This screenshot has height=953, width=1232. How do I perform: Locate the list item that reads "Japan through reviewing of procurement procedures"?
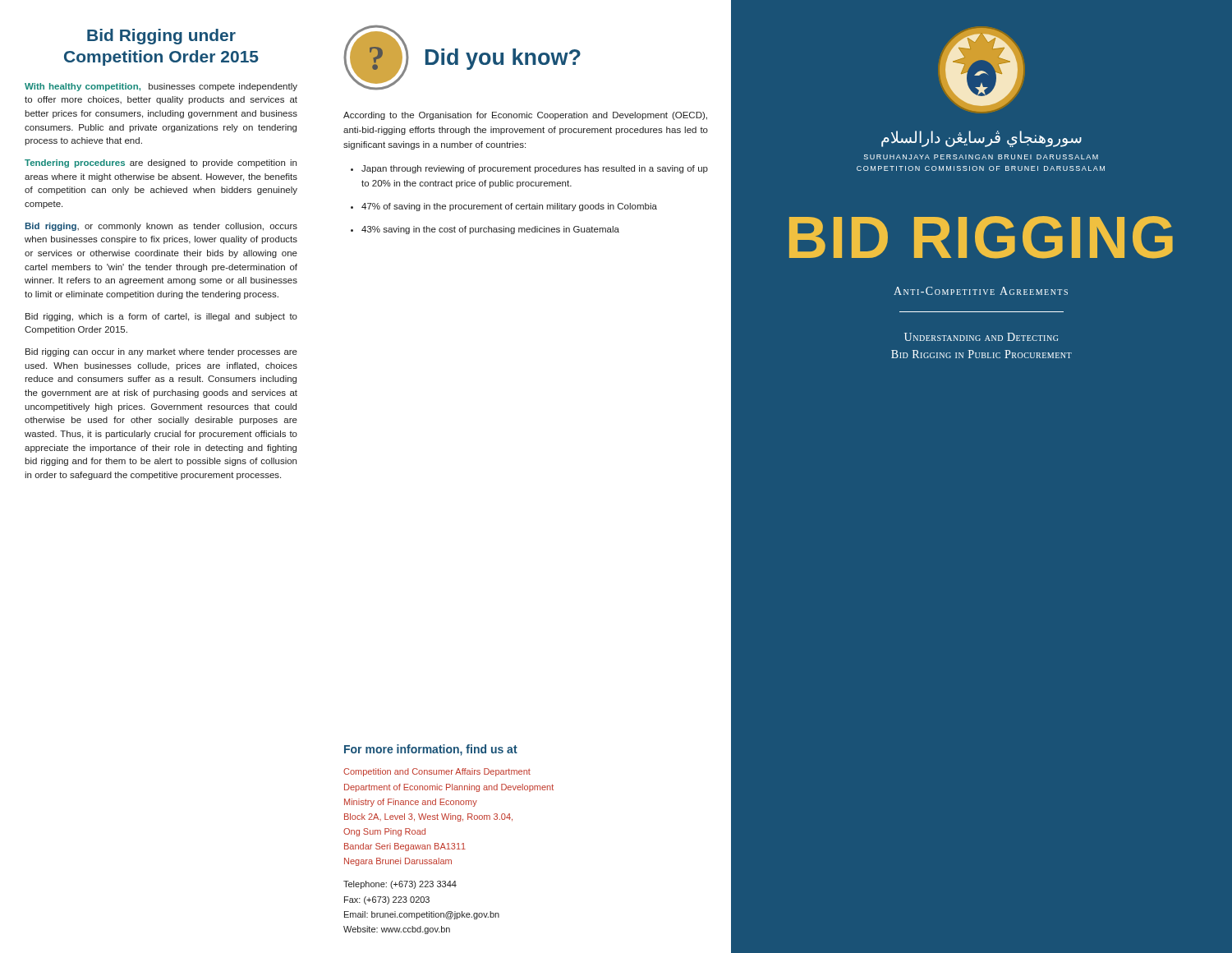(535, 176)
